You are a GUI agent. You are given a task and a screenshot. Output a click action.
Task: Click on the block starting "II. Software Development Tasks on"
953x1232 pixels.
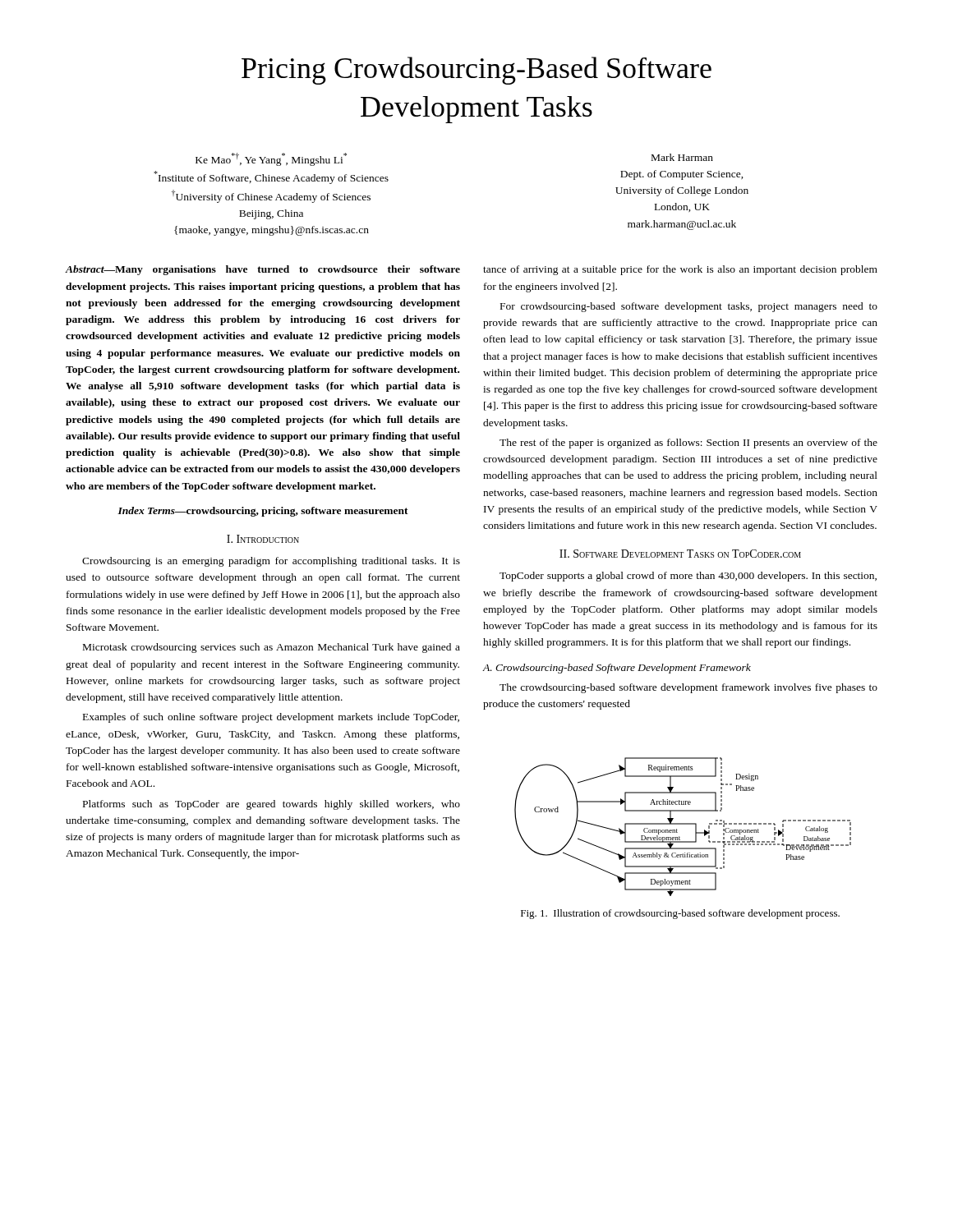point(680,554)
